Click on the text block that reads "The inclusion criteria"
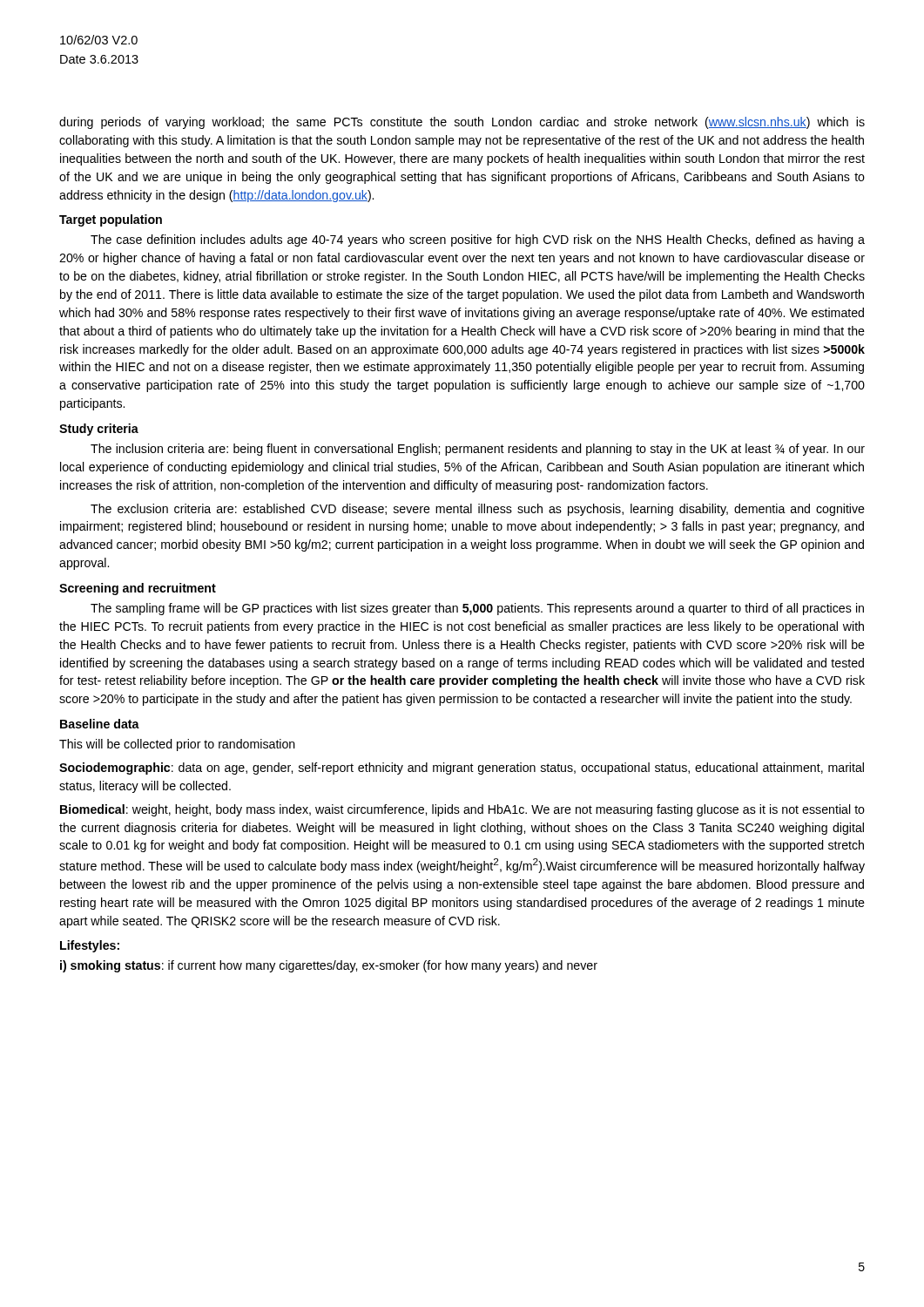924x1307 pixels. (x=462, y=506)
